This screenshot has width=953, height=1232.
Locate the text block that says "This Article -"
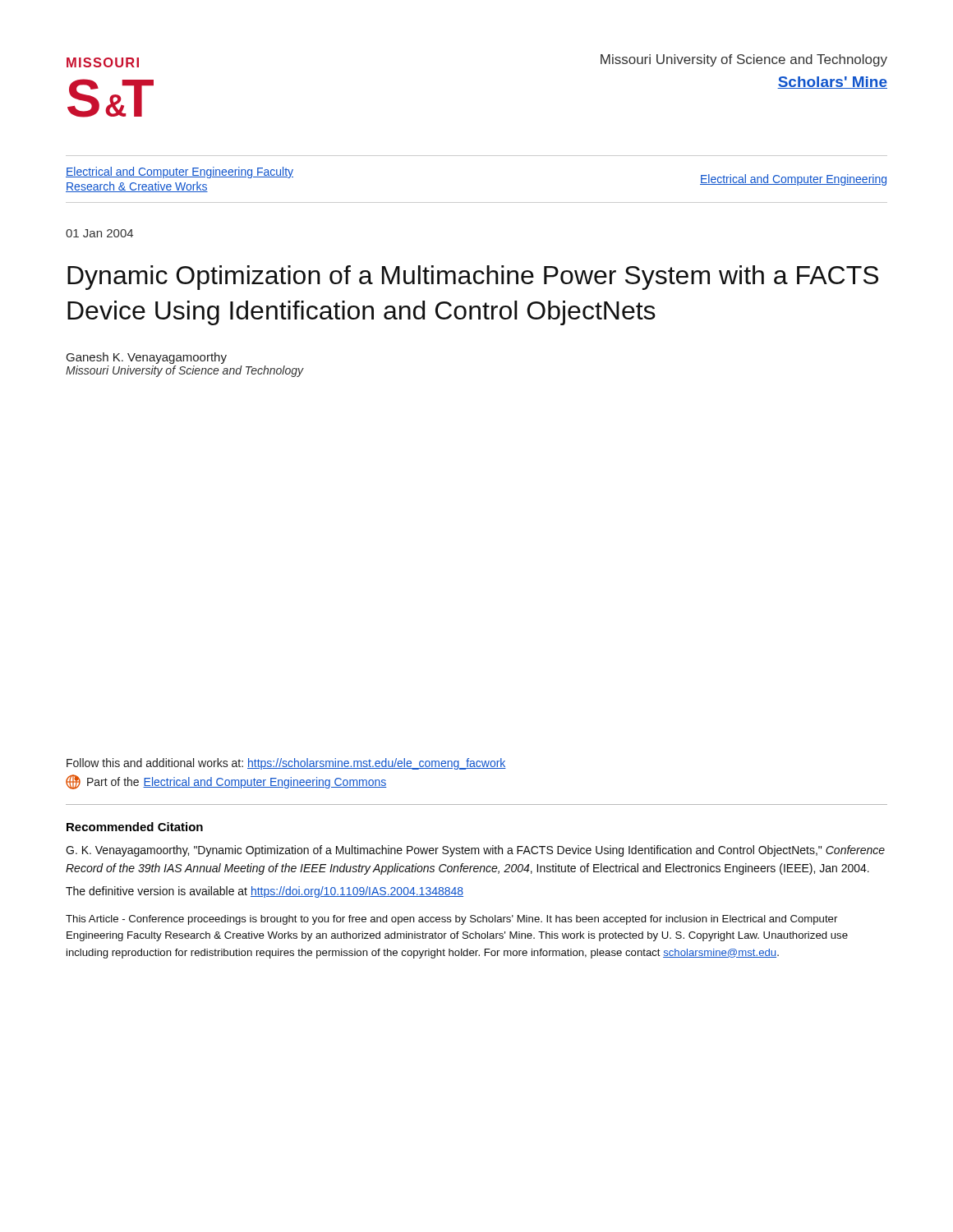[x=457, y=935]
